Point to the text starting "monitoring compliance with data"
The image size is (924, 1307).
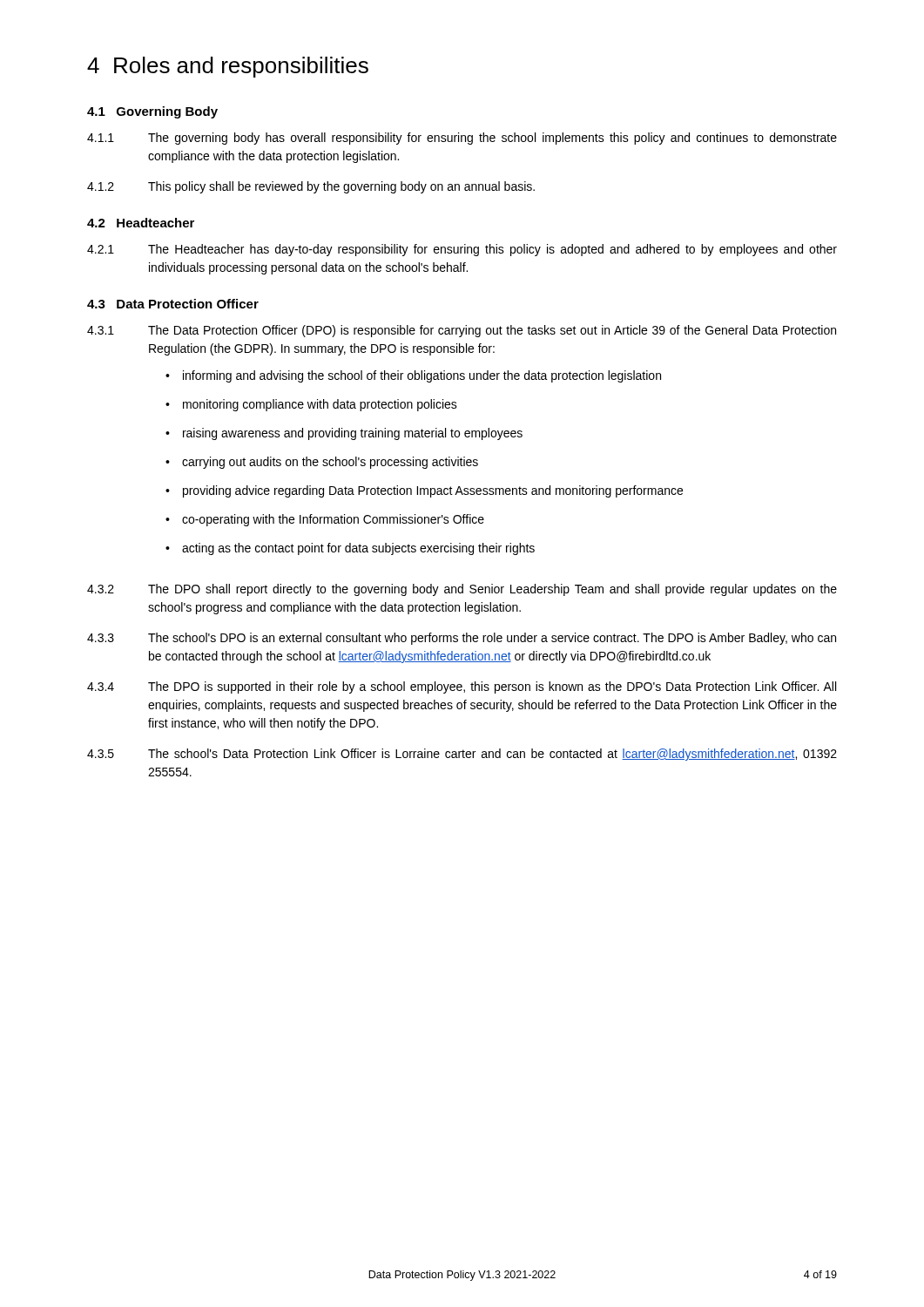pos(320,404)
